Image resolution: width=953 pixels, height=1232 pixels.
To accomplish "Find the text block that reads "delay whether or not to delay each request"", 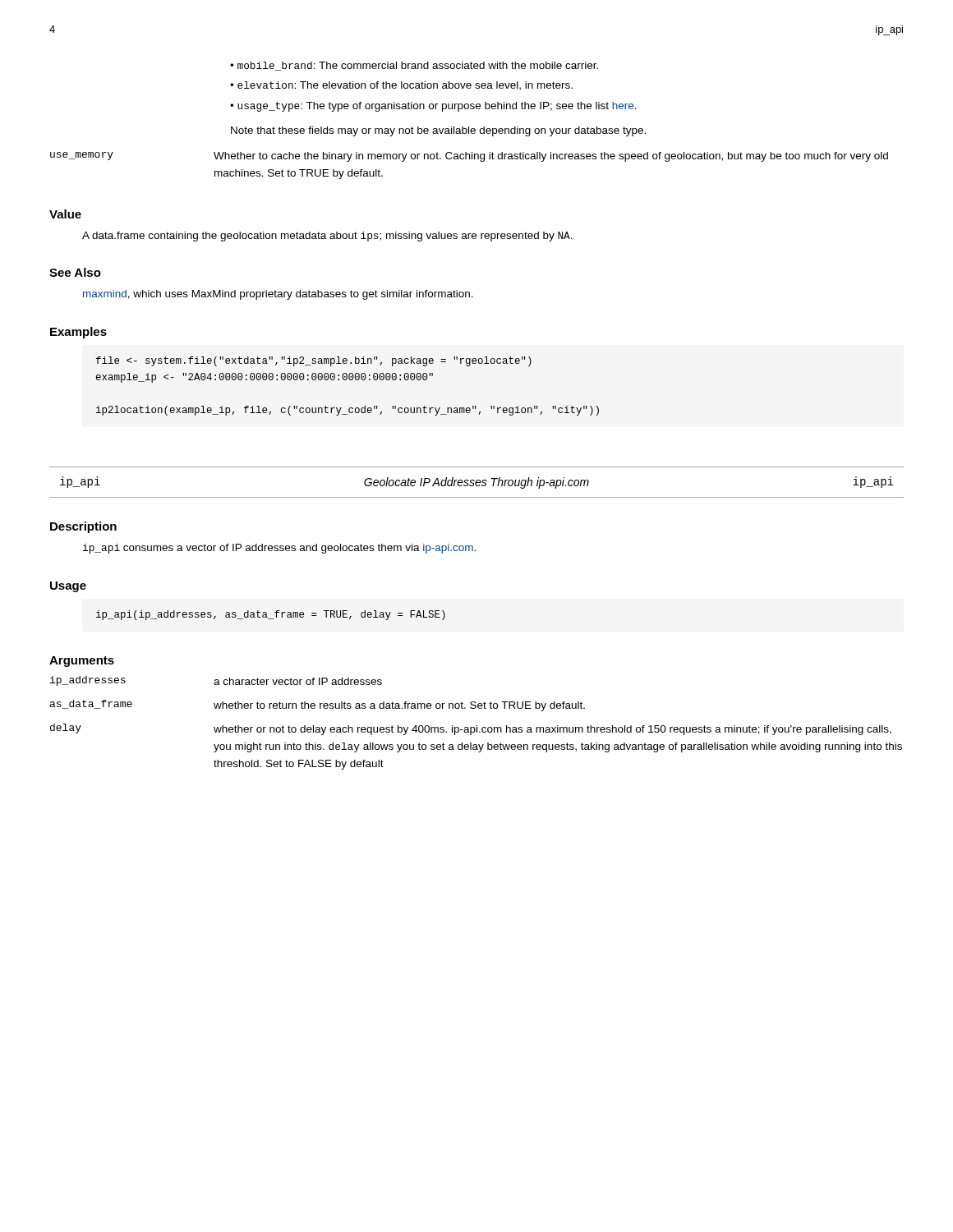I will tap(476, 747).
